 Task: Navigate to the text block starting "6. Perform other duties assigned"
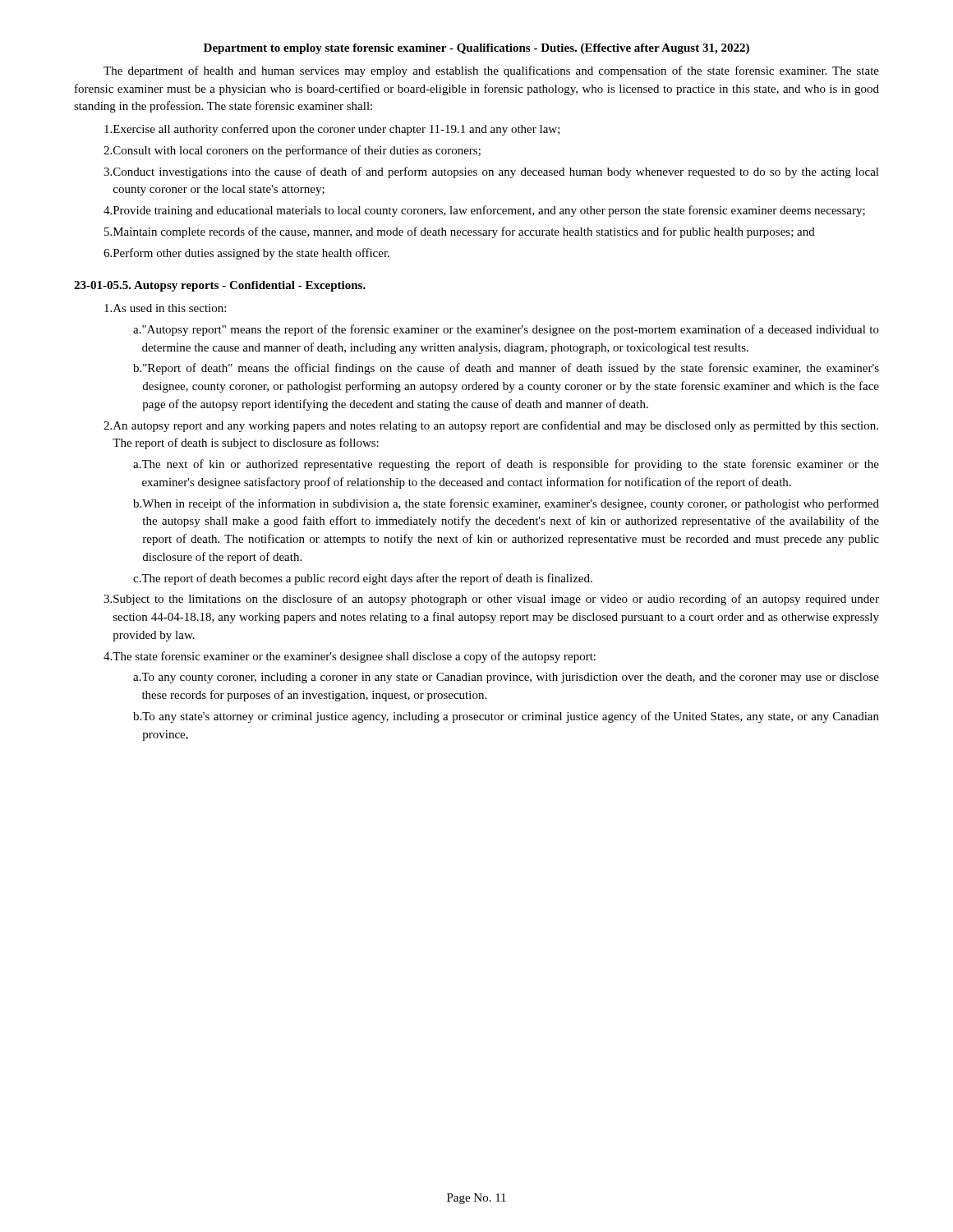pos(246,254)
